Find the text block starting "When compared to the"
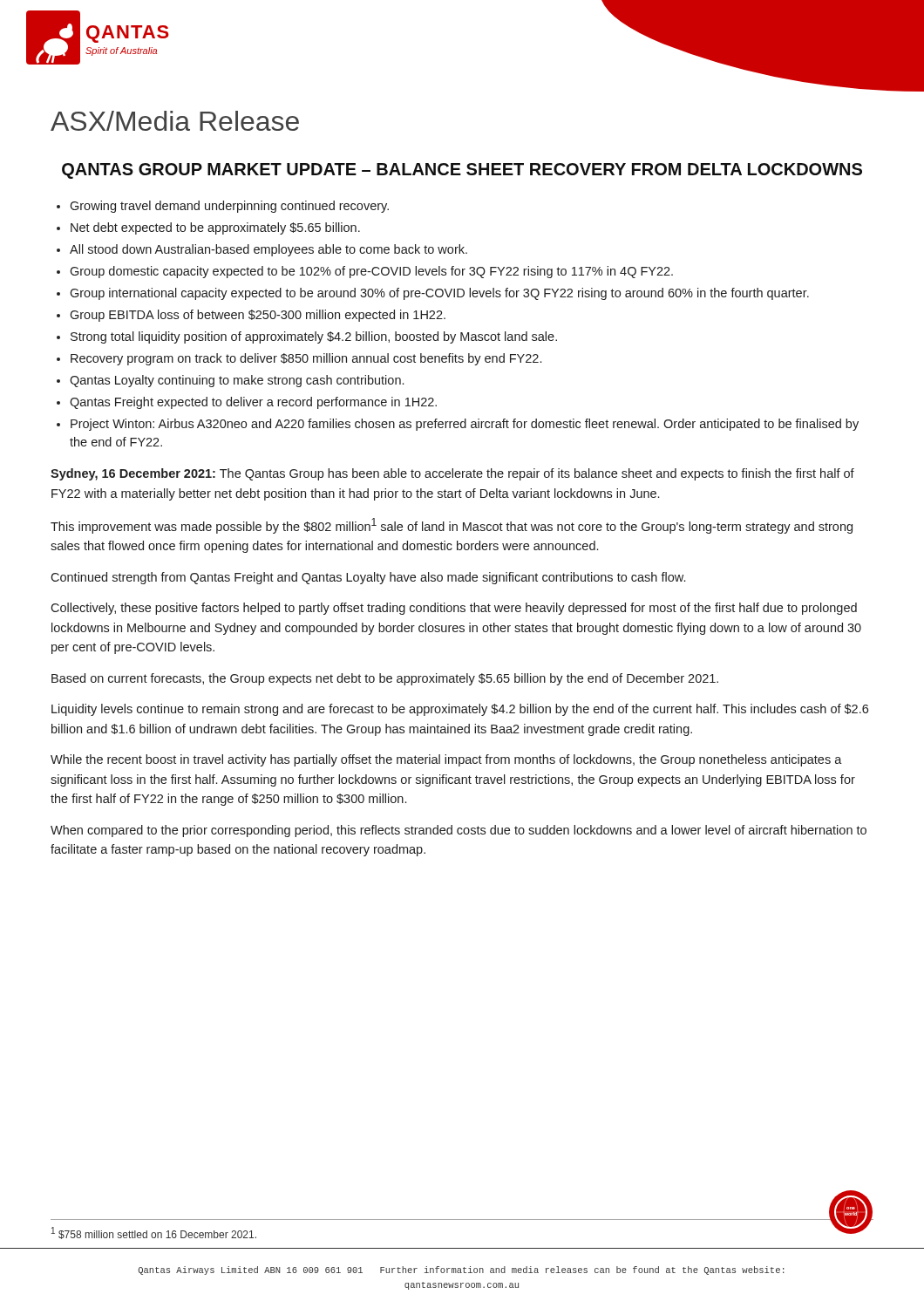 pos(462,840)
